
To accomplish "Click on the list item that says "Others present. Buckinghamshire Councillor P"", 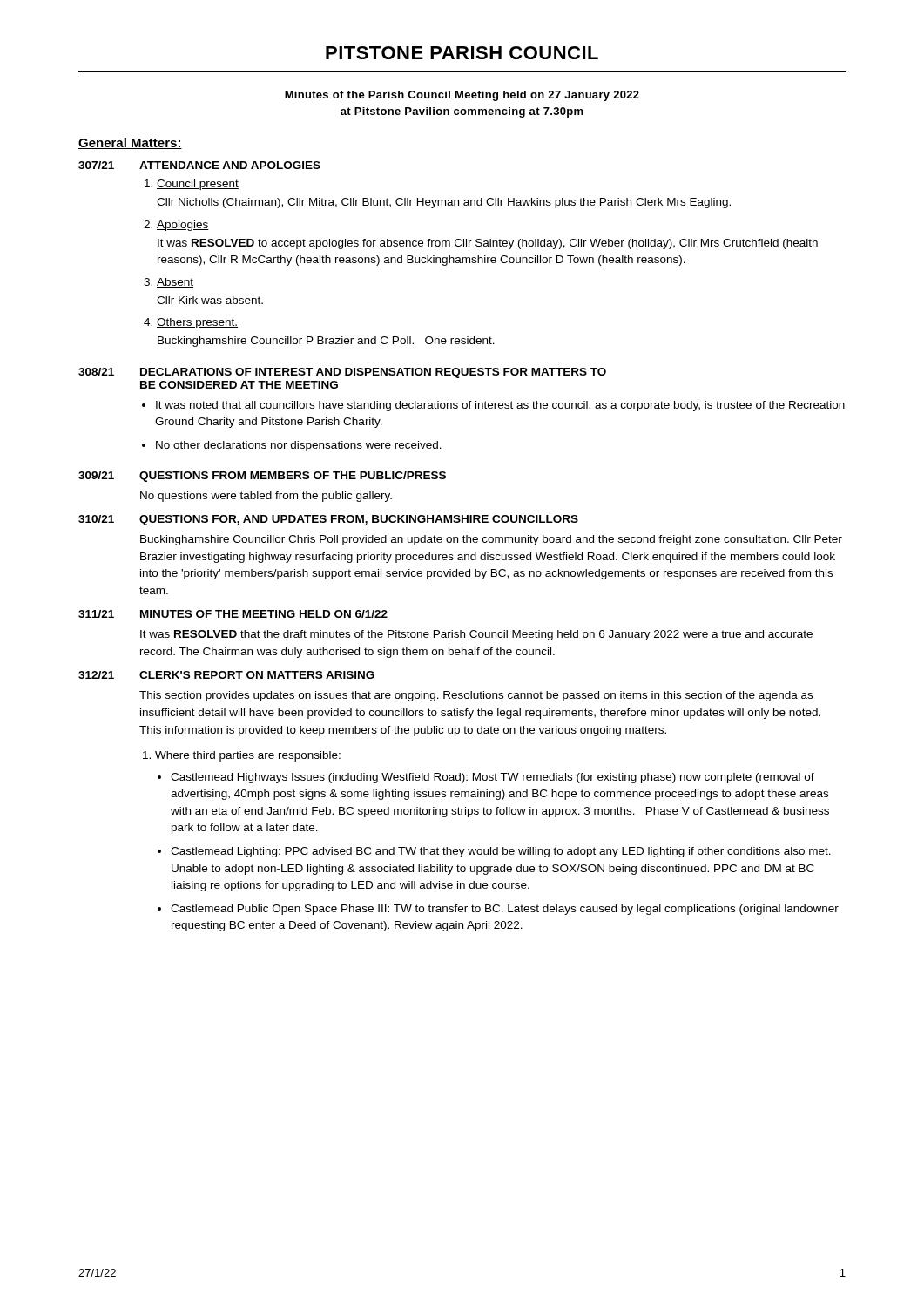I will tap(501, 332).
